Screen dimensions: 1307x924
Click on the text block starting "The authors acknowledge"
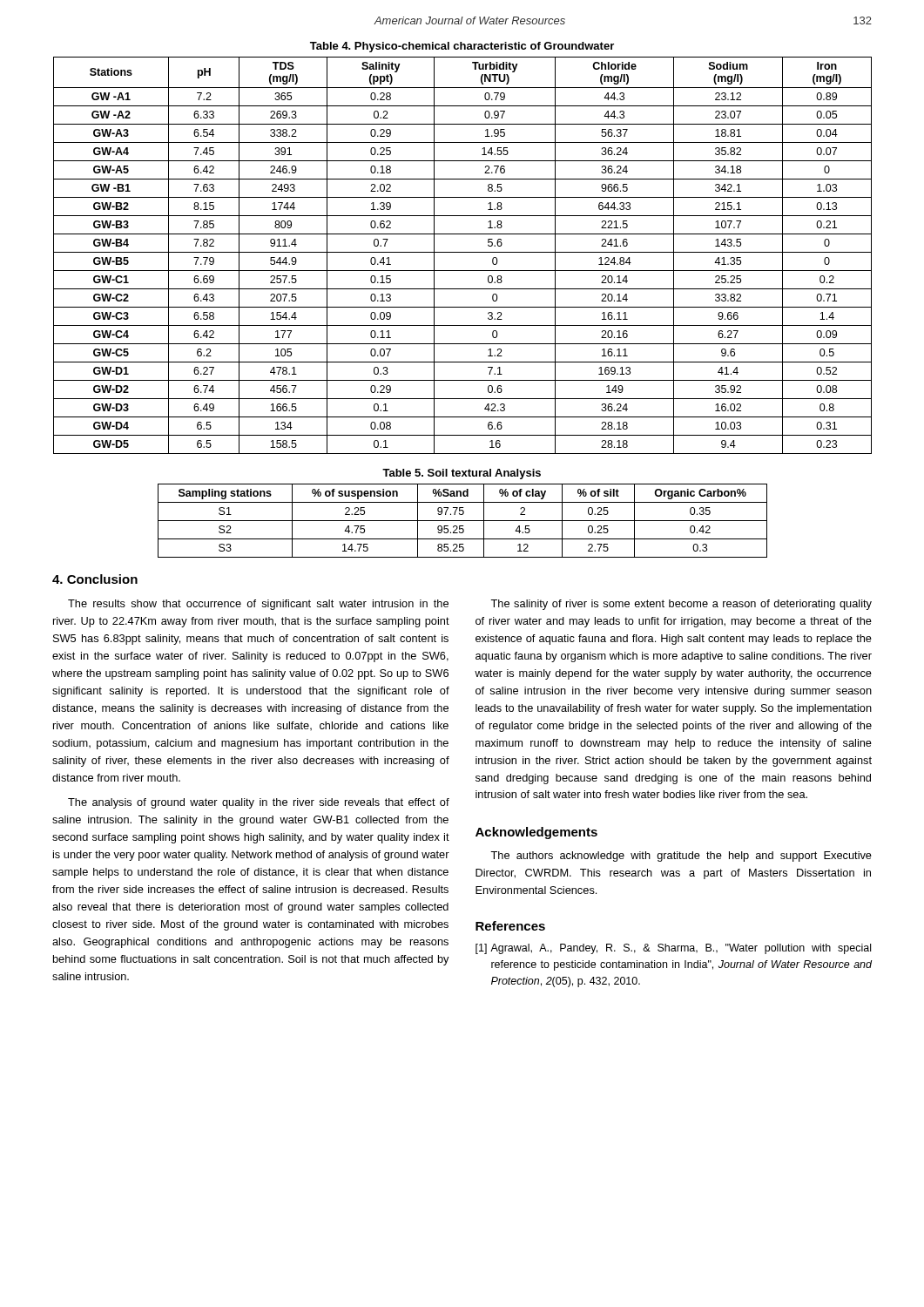point(673,873)
